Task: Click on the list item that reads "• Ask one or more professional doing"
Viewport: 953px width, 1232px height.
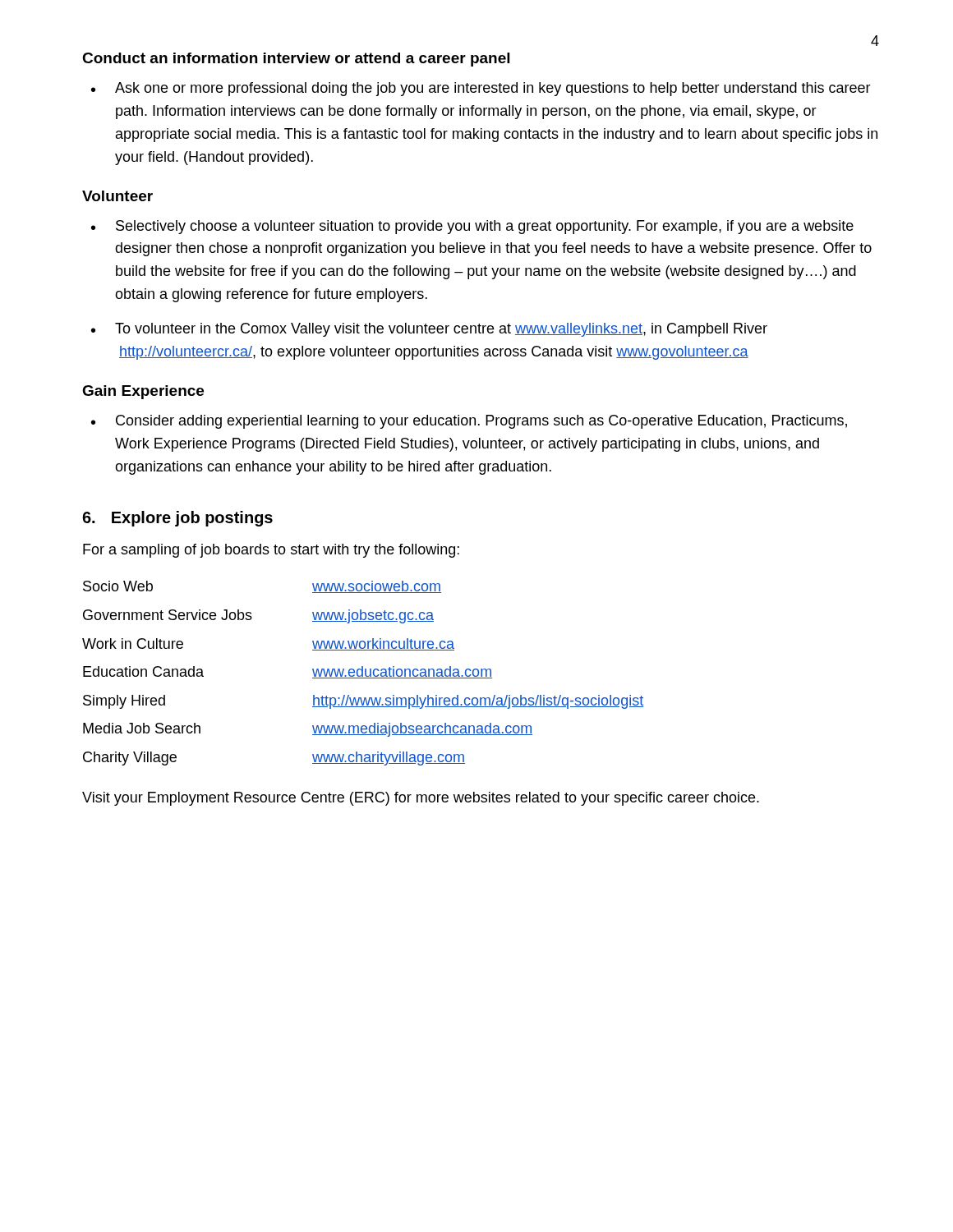Action: [x=485, y=123]
